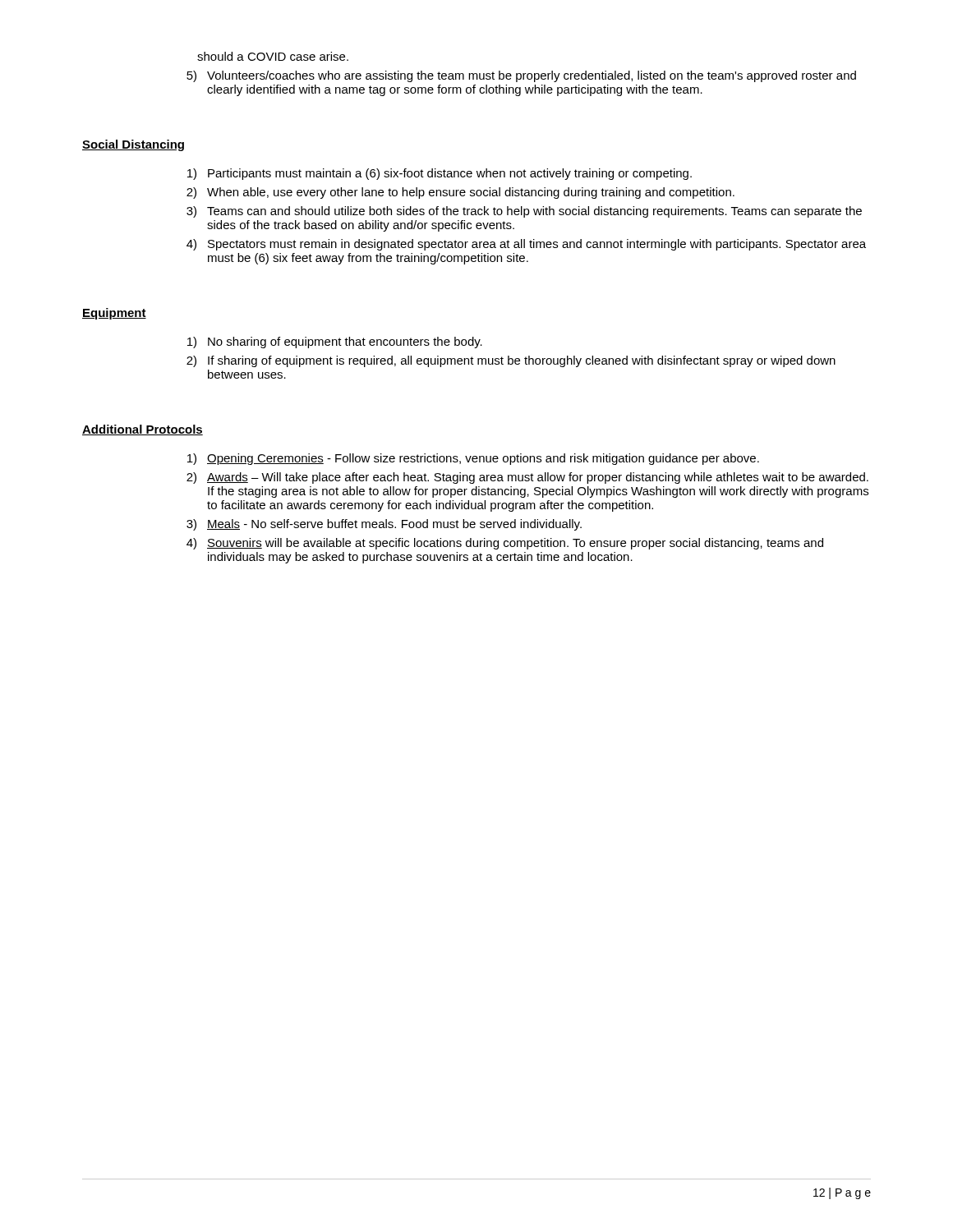
Task: Select the text starting "1) Opening Ceremonies - Follow size restrictions, venue"
Action: coord(514,458)
